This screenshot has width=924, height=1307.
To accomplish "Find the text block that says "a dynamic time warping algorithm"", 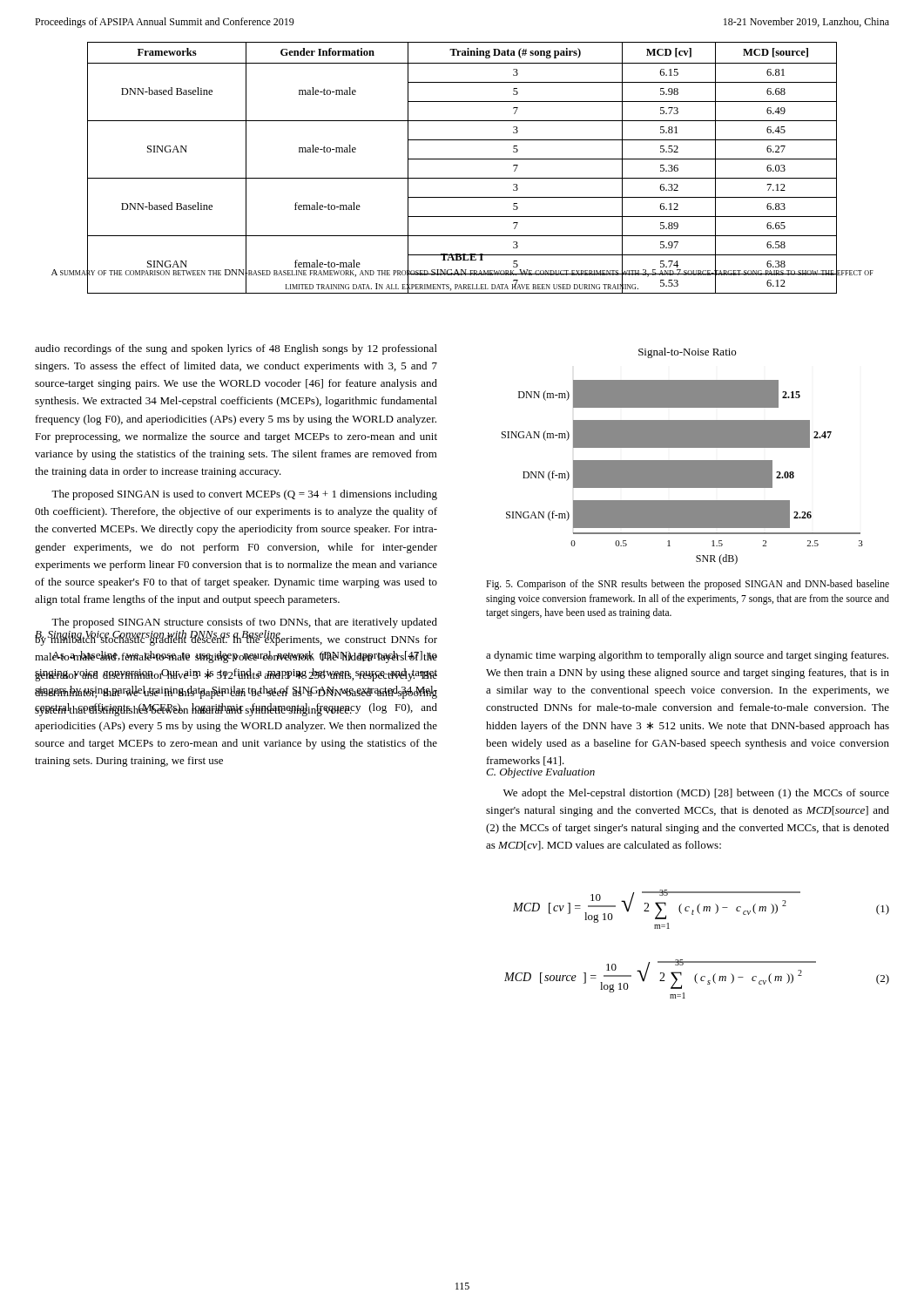I will [x=688, y=708].
